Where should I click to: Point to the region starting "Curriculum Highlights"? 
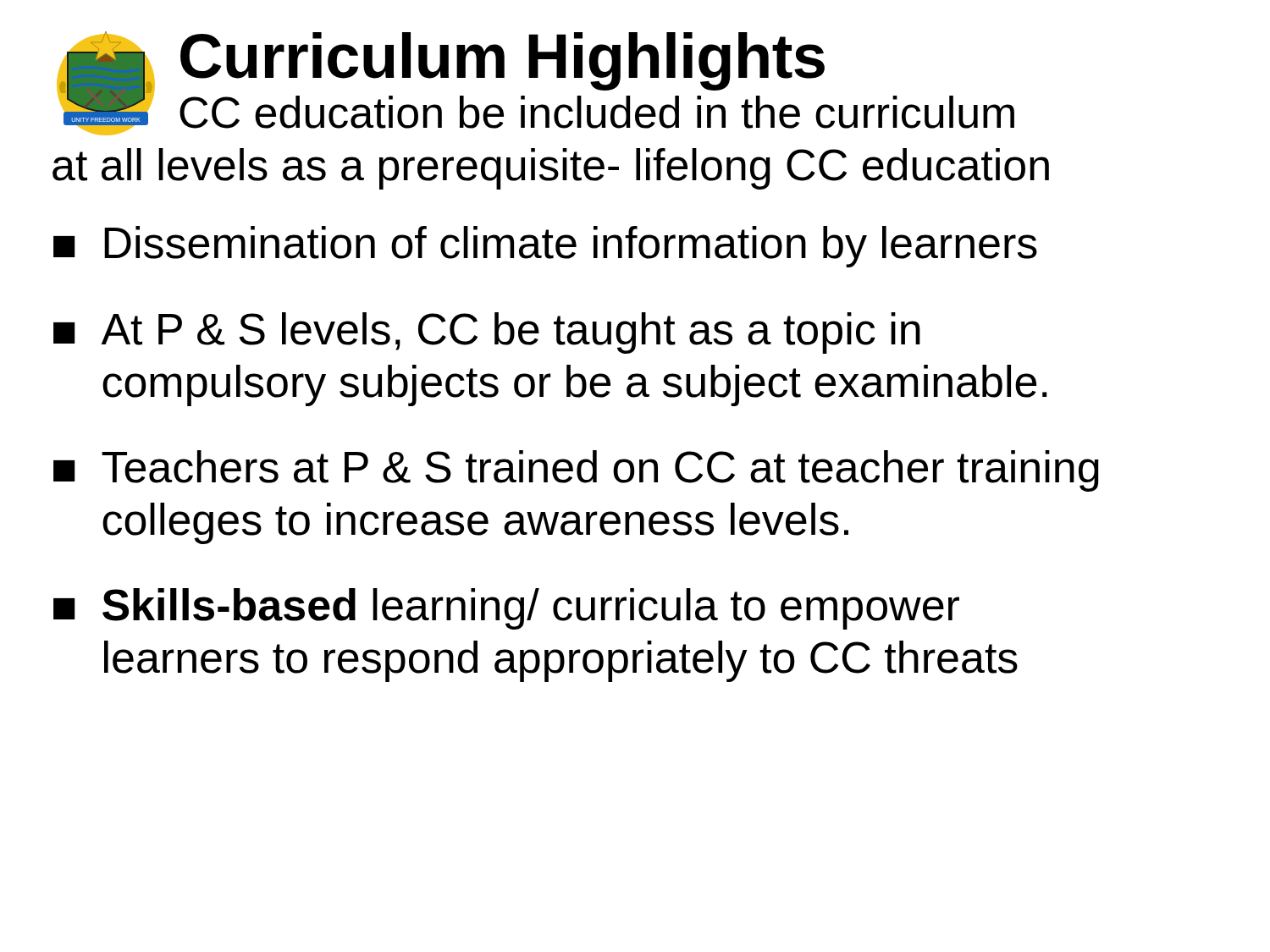pos(502,57)
